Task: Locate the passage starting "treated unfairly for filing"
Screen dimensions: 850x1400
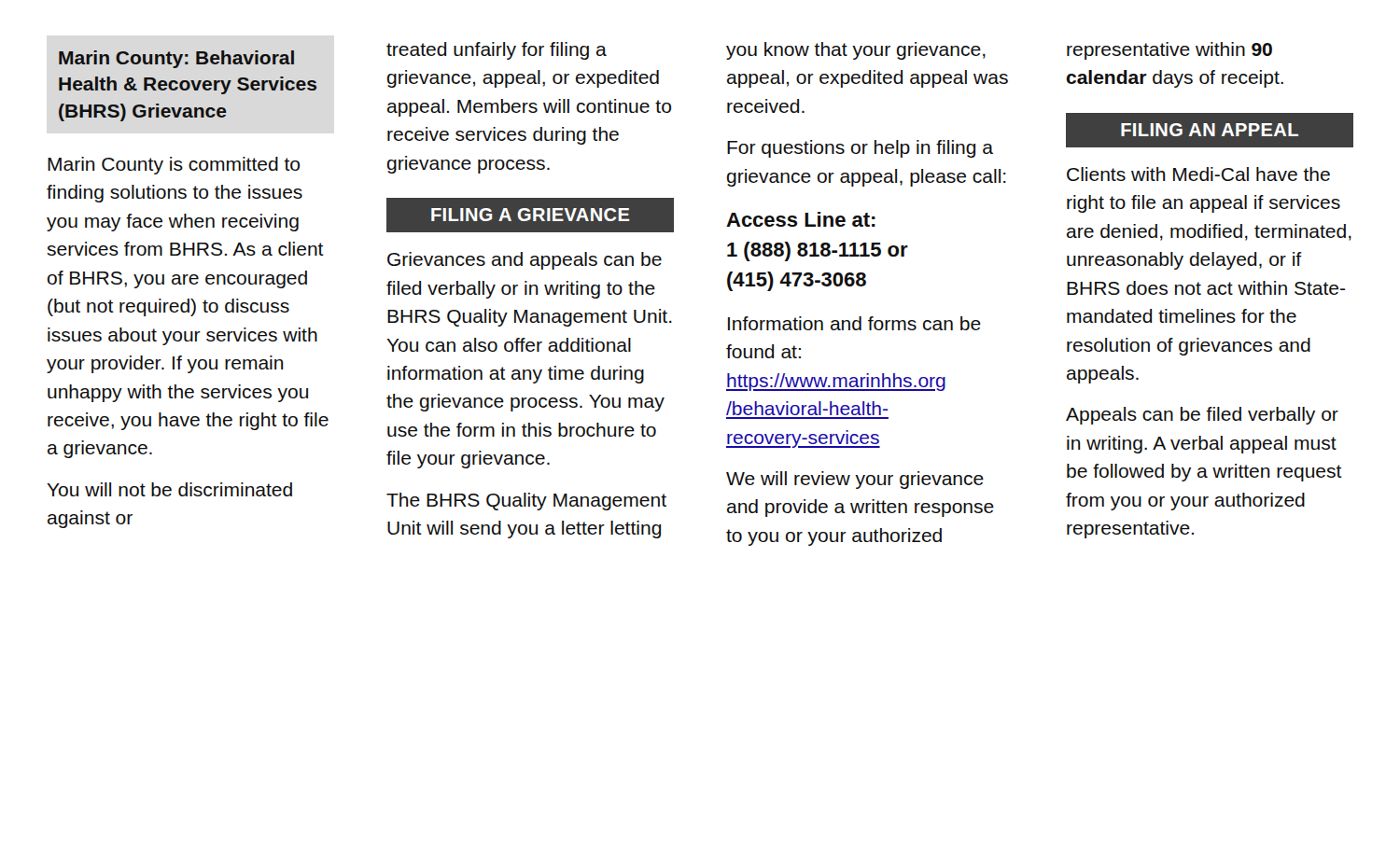Action: [x=530, y=106]
